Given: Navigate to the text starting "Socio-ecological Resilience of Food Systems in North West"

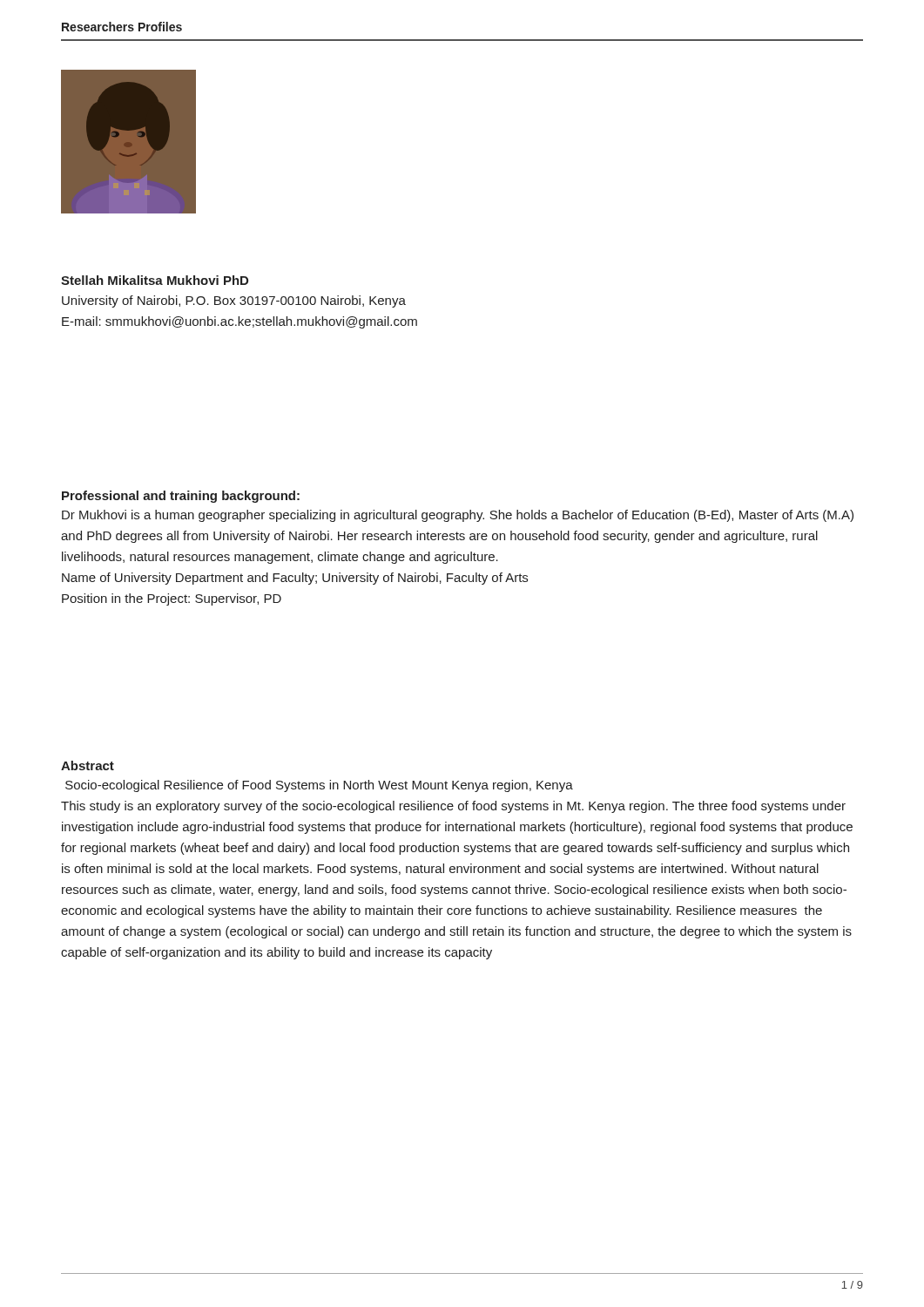Looking at the screenshot, I should coord(462,869).
